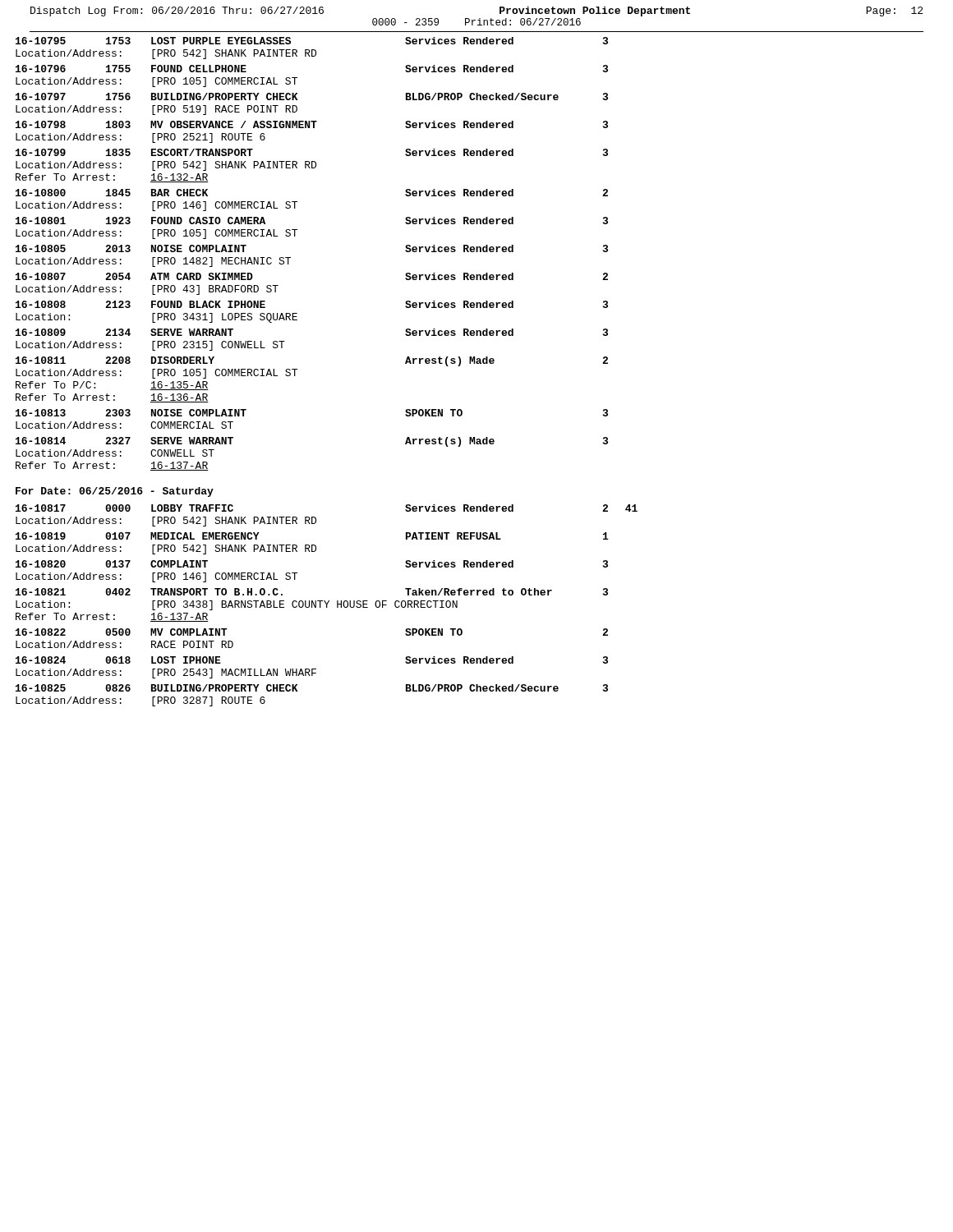This screenshot has width=953, height=1232.
Task: Point to the passage starting "16-10824 0618 LOST IPHONE Services Rendered 3 Location/Address:"
Action: (476, 667)
